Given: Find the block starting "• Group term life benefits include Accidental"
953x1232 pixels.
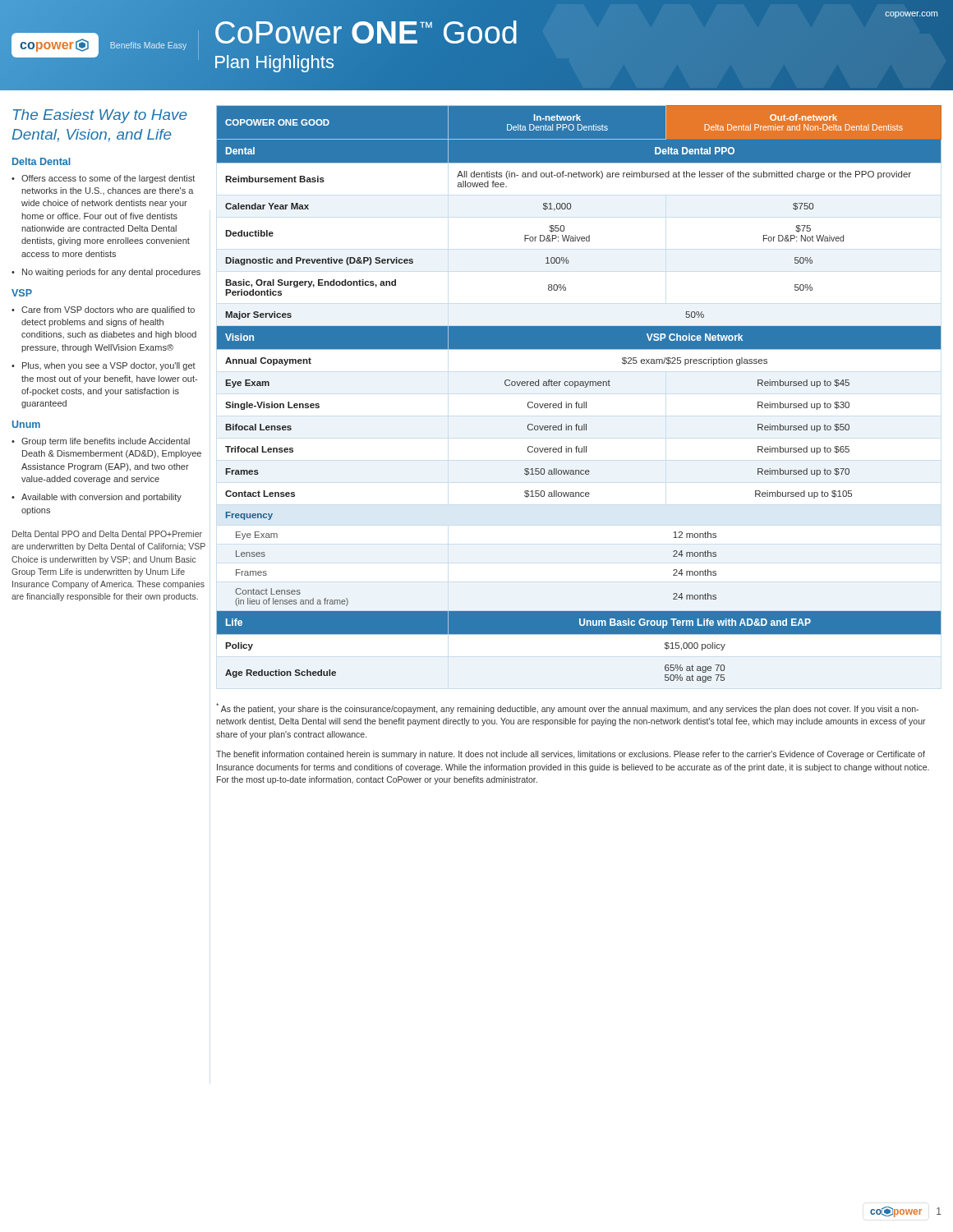Looking at the screenshot, I should click(x=107, y=459).
